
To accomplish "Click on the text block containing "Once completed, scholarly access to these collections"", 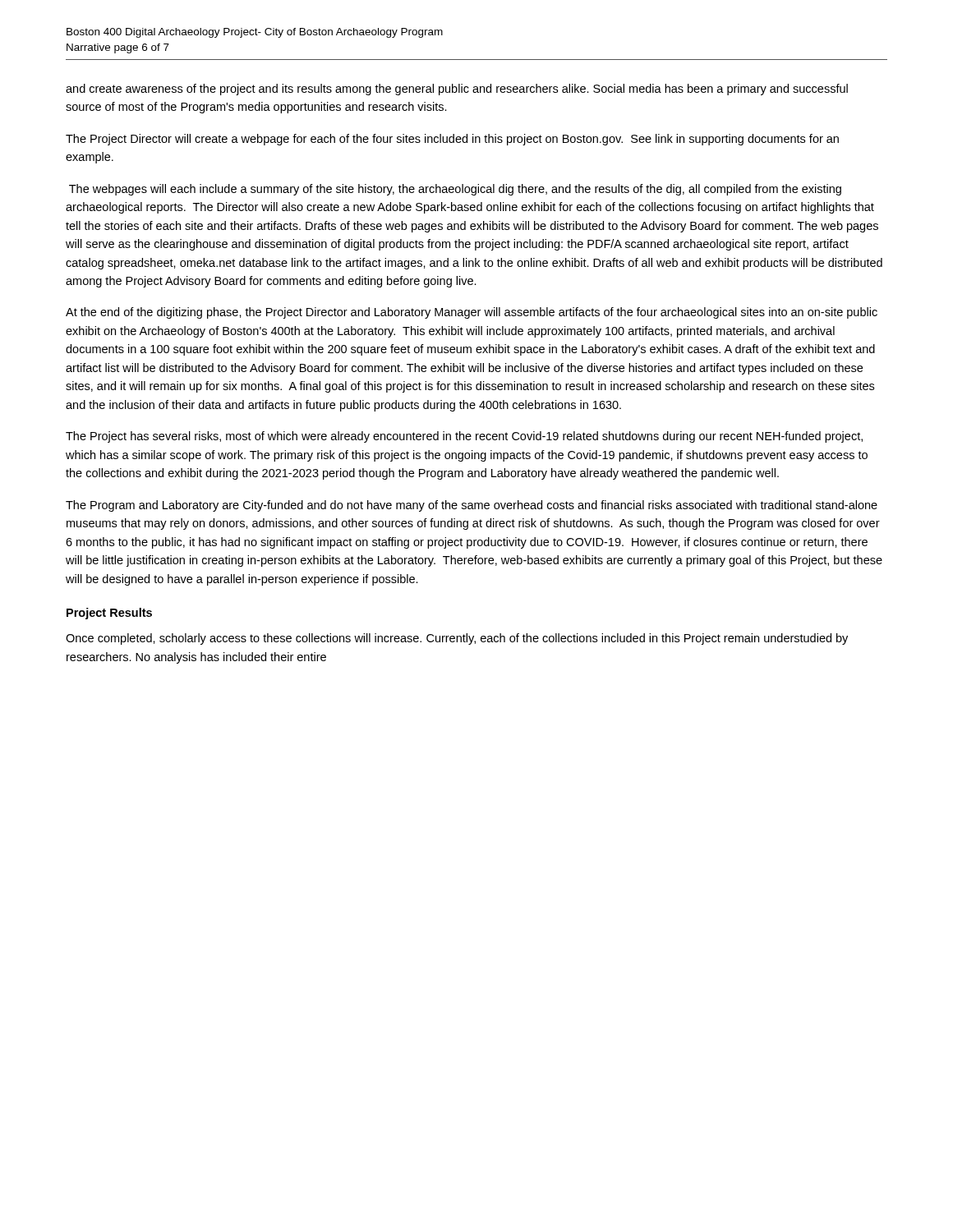I will [x=457, y=647].
